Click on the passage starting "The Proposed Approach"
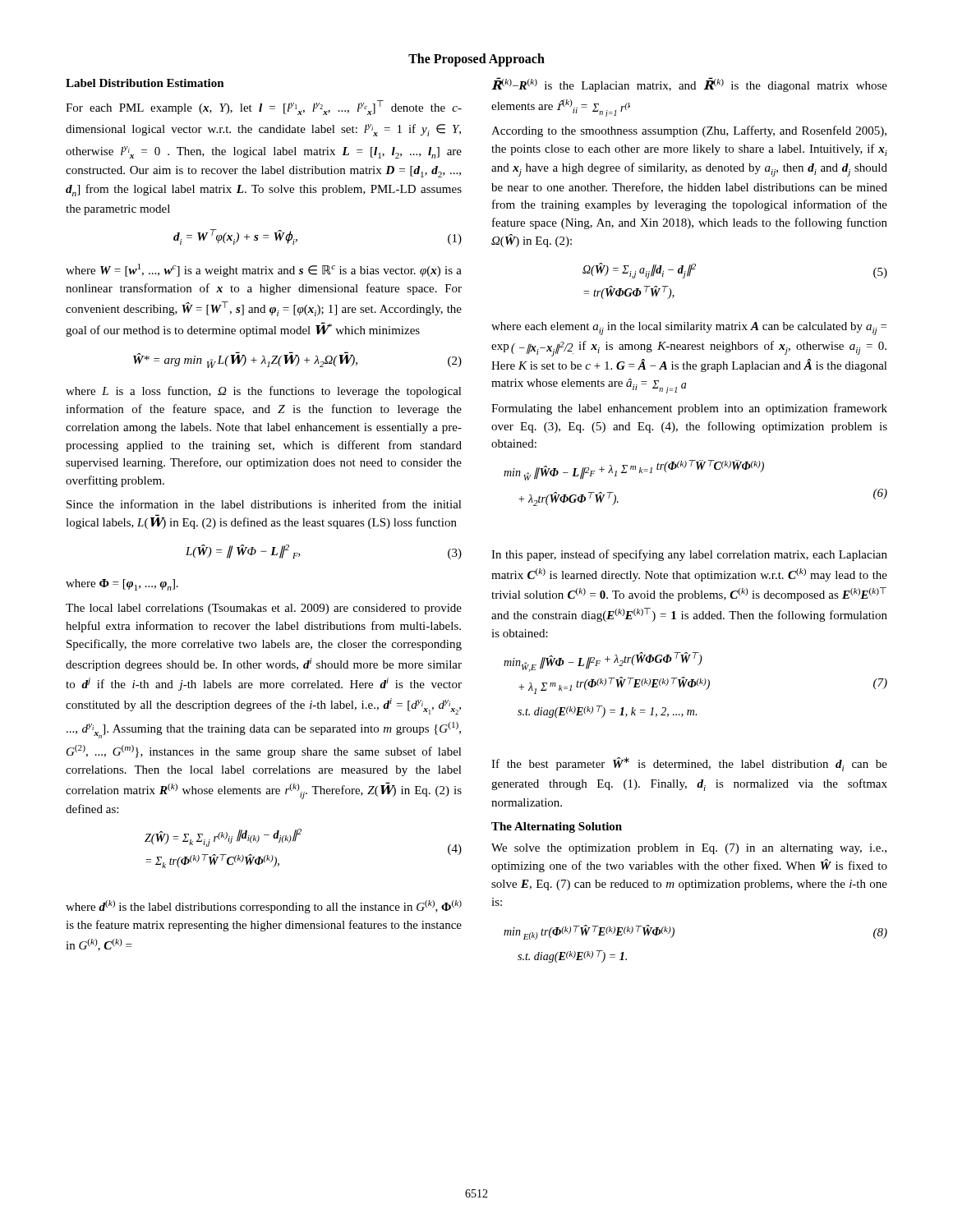953x1232 pixels. (476, 59)
